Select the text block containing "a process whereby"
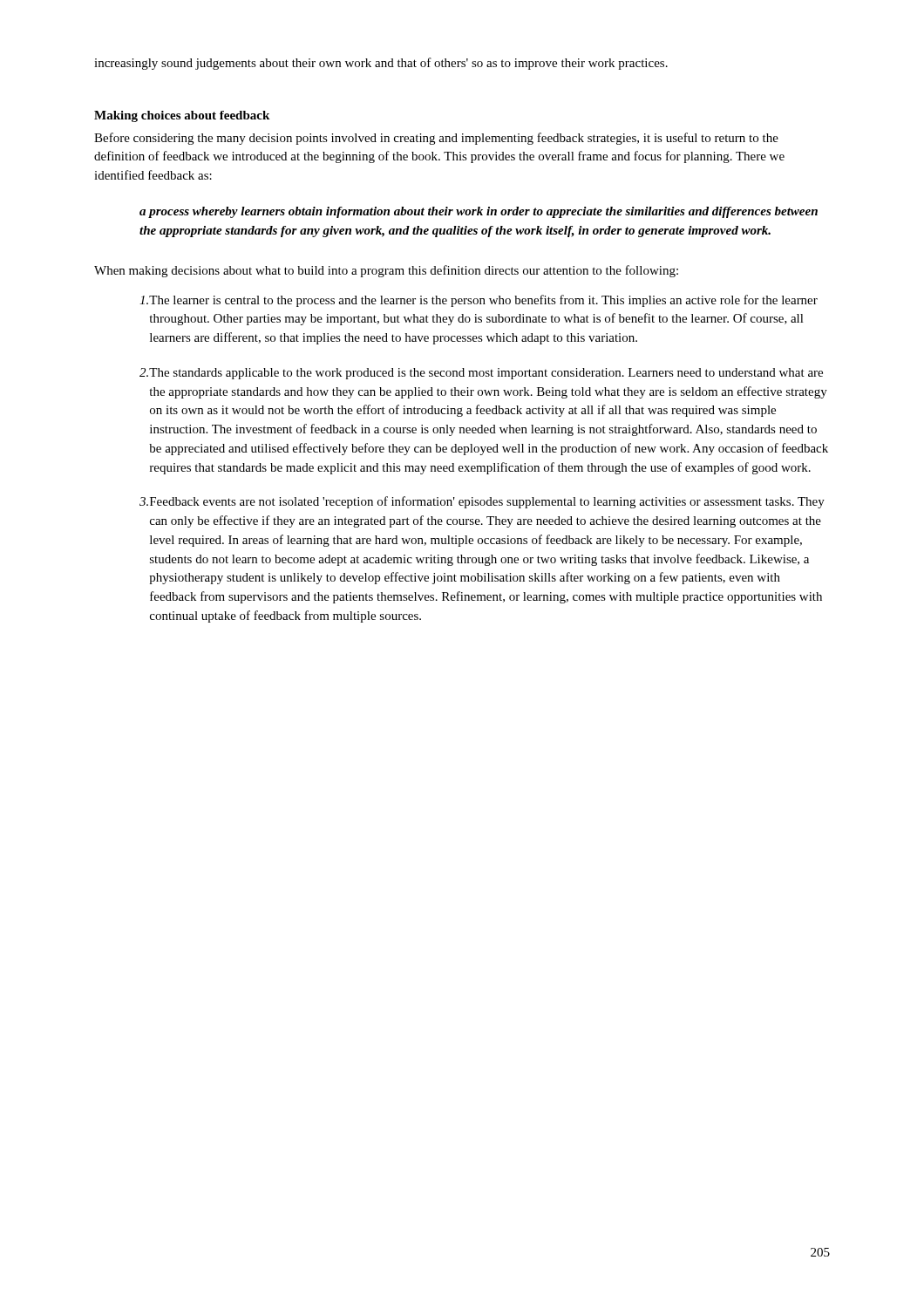Viewport: 924px width, 1308px height. tap(479, 221)
